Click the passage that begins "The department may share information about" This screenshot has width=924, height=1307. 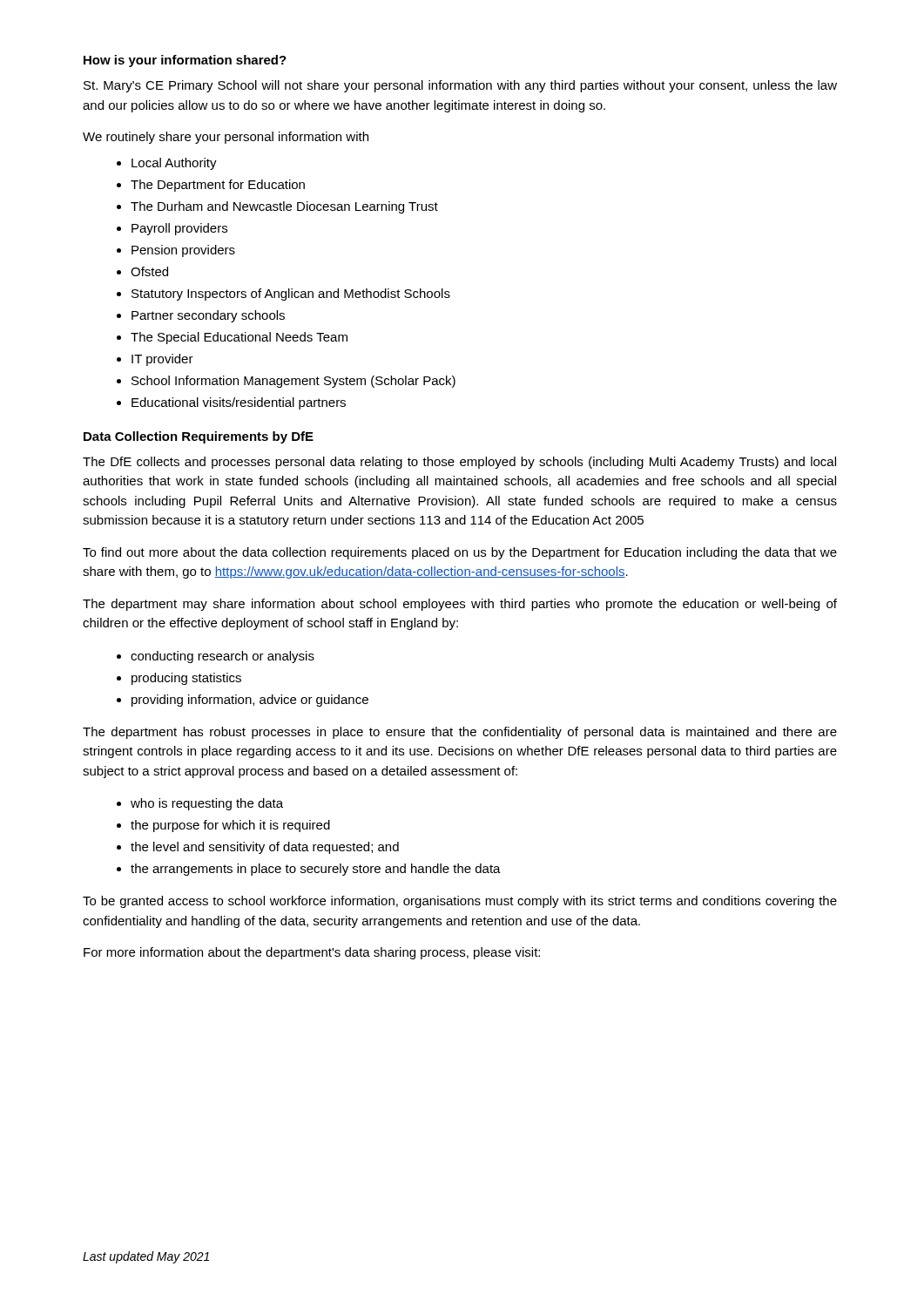click(460, 613)
